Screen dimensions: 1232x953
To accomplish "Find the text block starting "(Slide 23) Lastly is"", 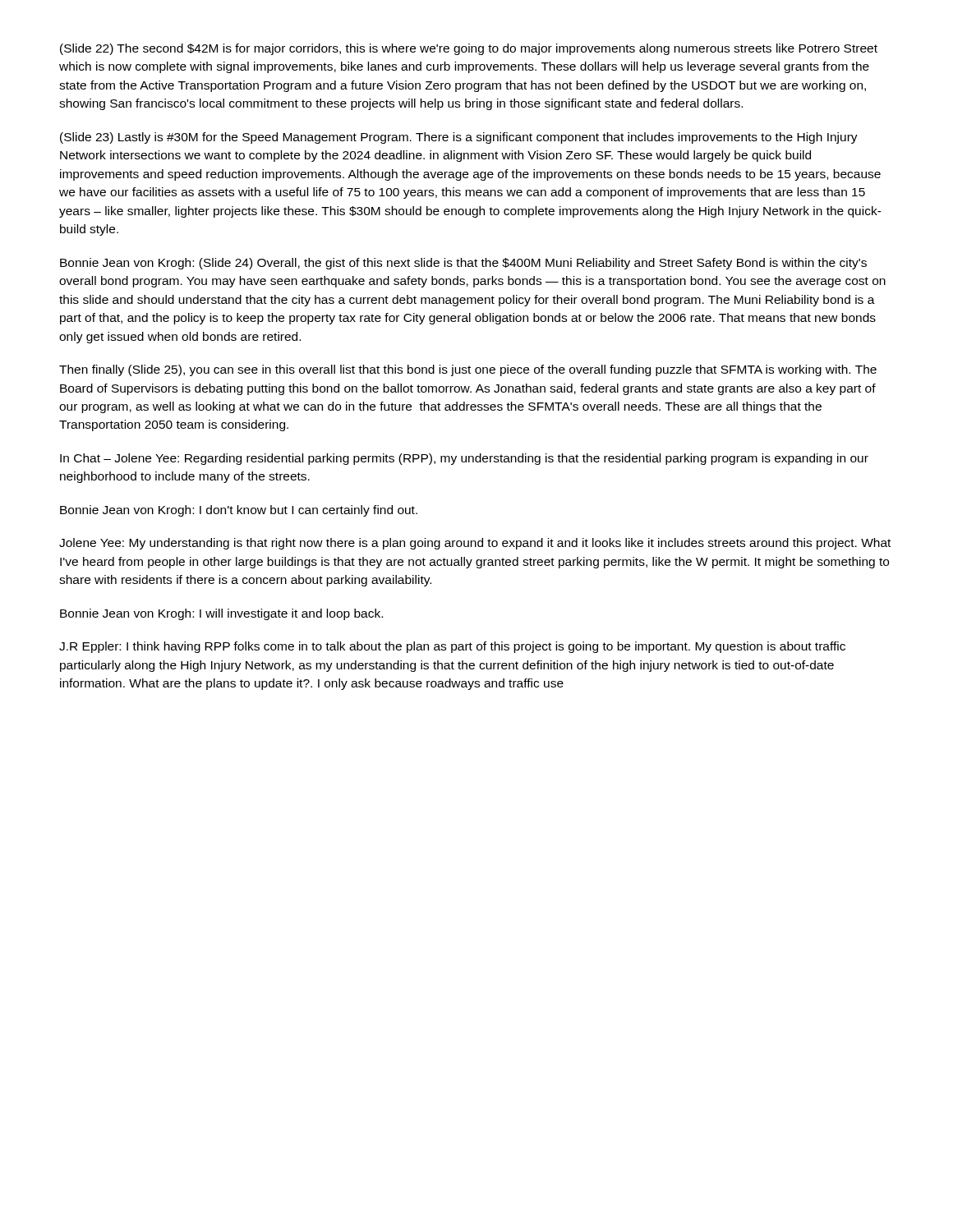I will (470, 183).
